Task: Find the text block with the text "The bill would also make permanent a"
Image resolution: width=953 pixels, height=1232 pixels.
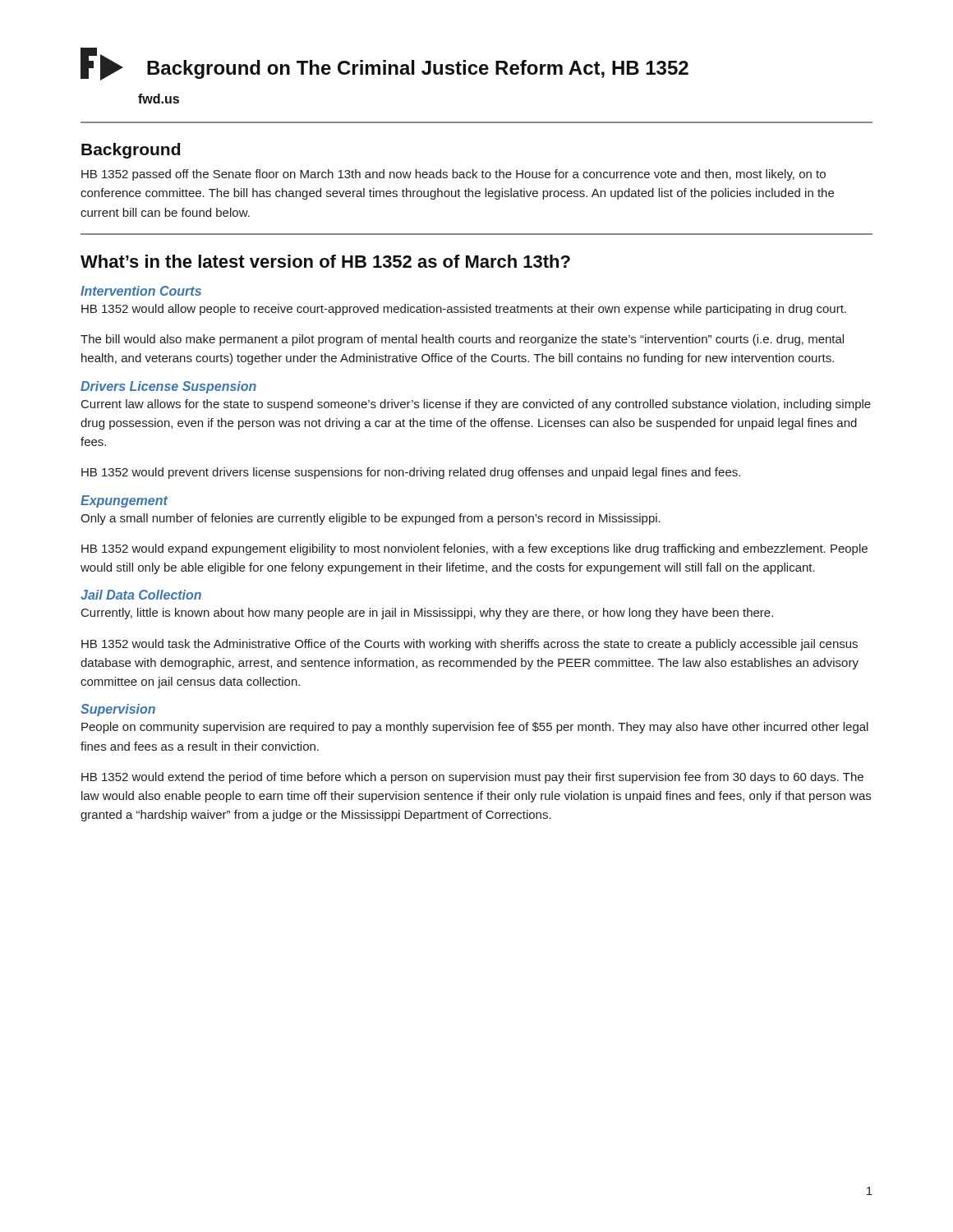Action: coord(463,348)
